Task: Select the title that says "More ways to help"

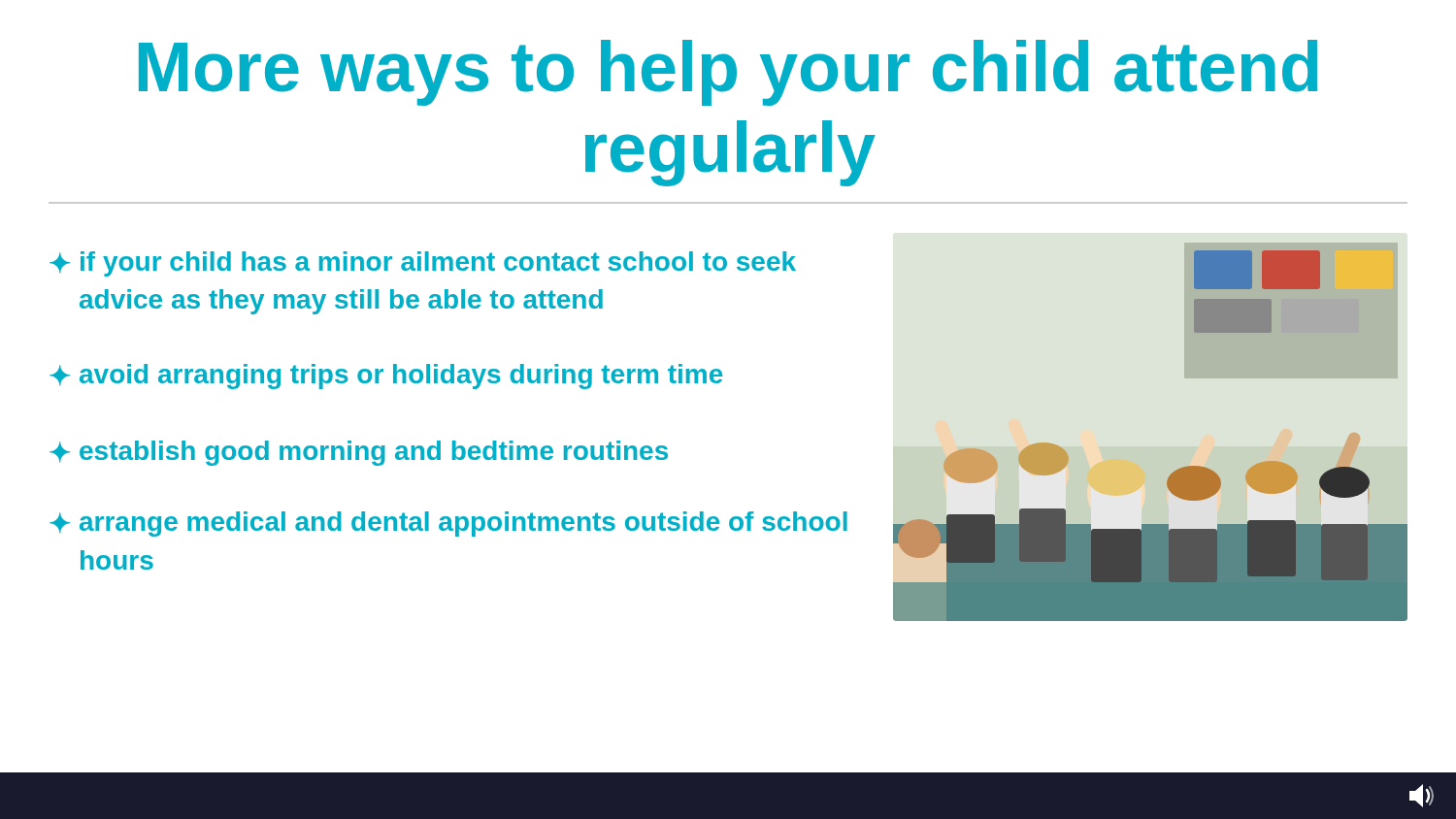Action: point(728,107)
